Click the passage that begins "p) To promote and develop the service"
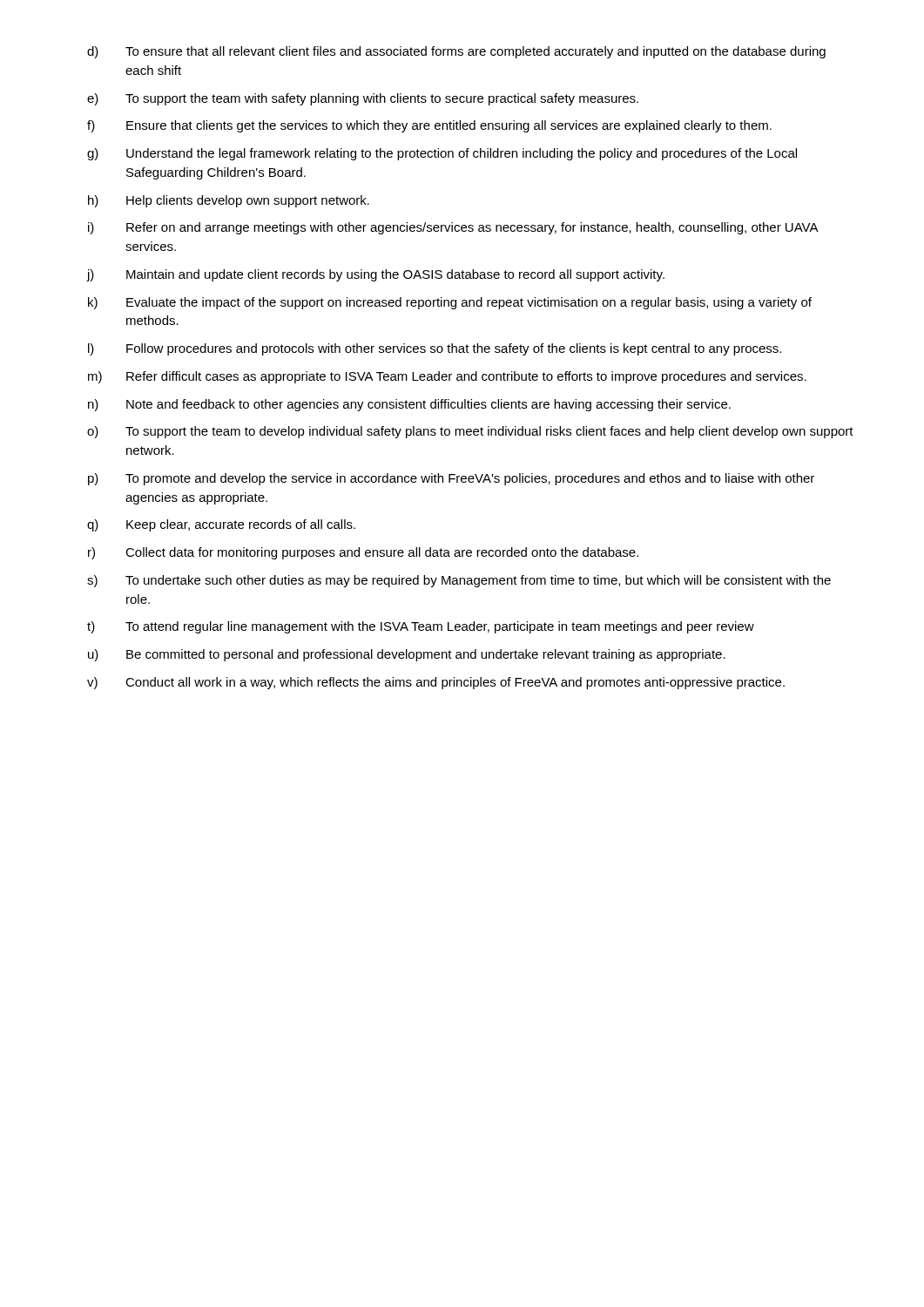 [471, 488]
